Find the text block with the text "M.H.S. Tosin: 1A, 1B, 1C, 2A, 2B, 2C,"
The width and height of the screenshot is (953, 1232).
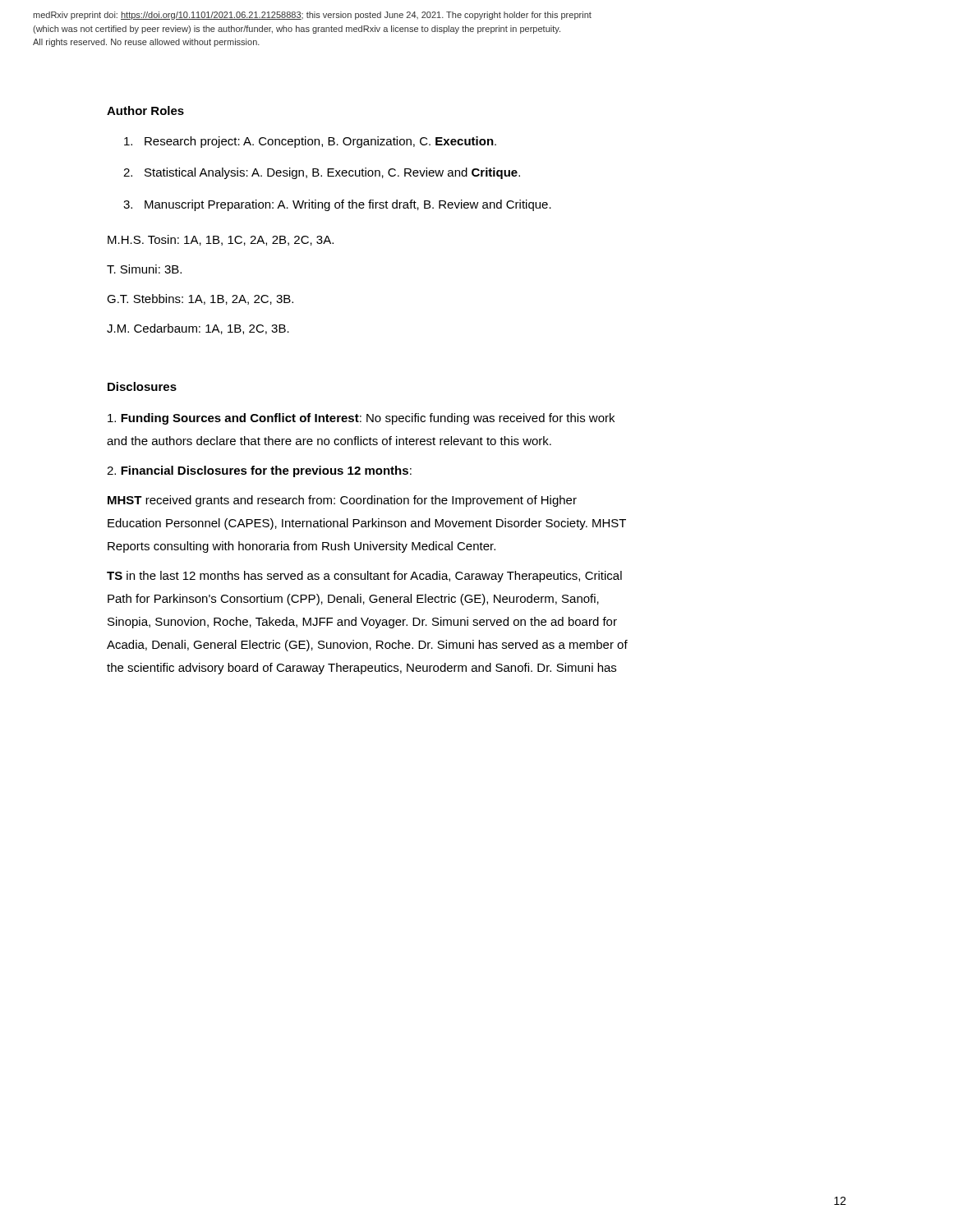(221, 239)
